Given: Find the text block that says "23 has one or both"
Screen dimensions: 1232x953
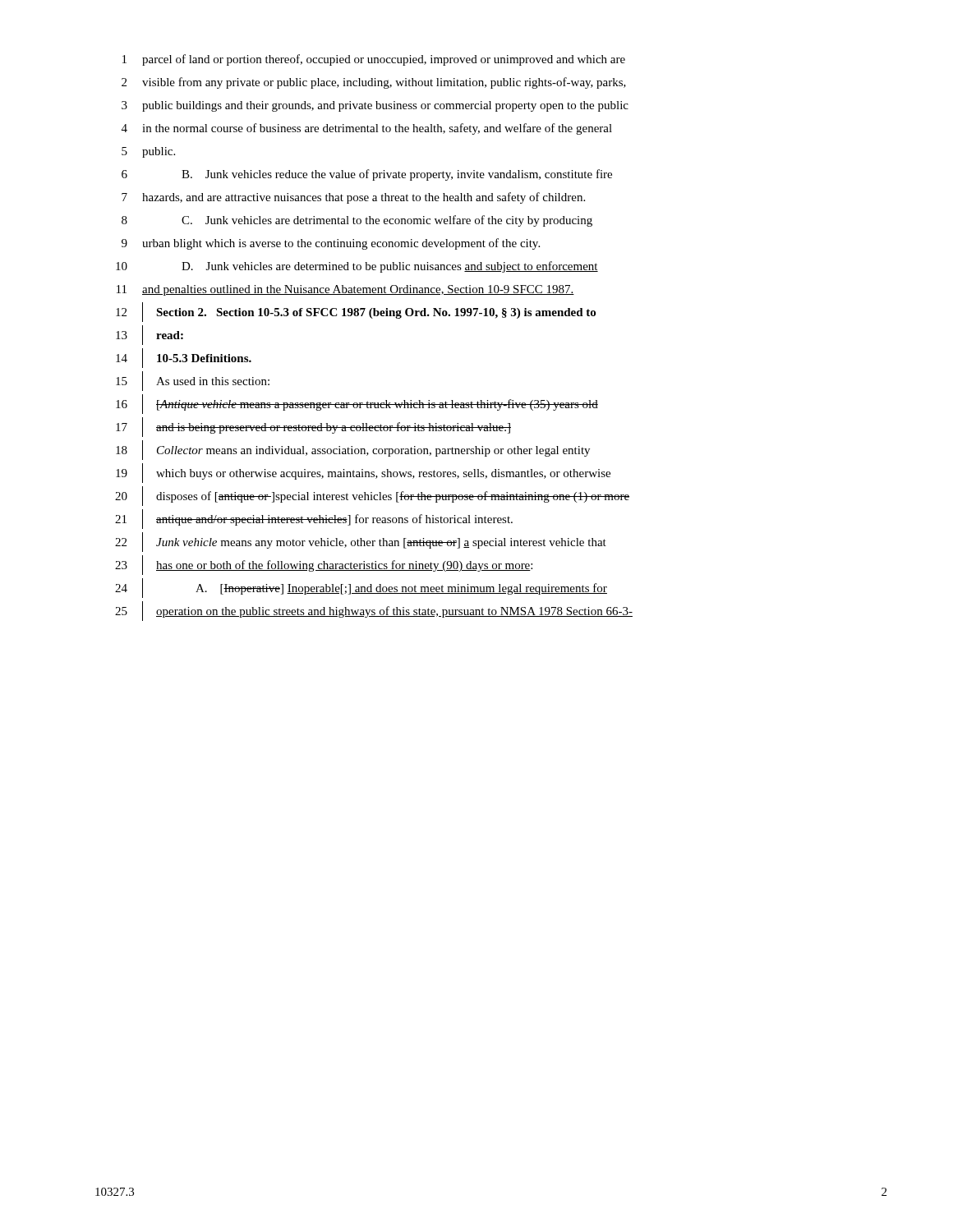Looking at the screenshot, I should pos(491,565).
